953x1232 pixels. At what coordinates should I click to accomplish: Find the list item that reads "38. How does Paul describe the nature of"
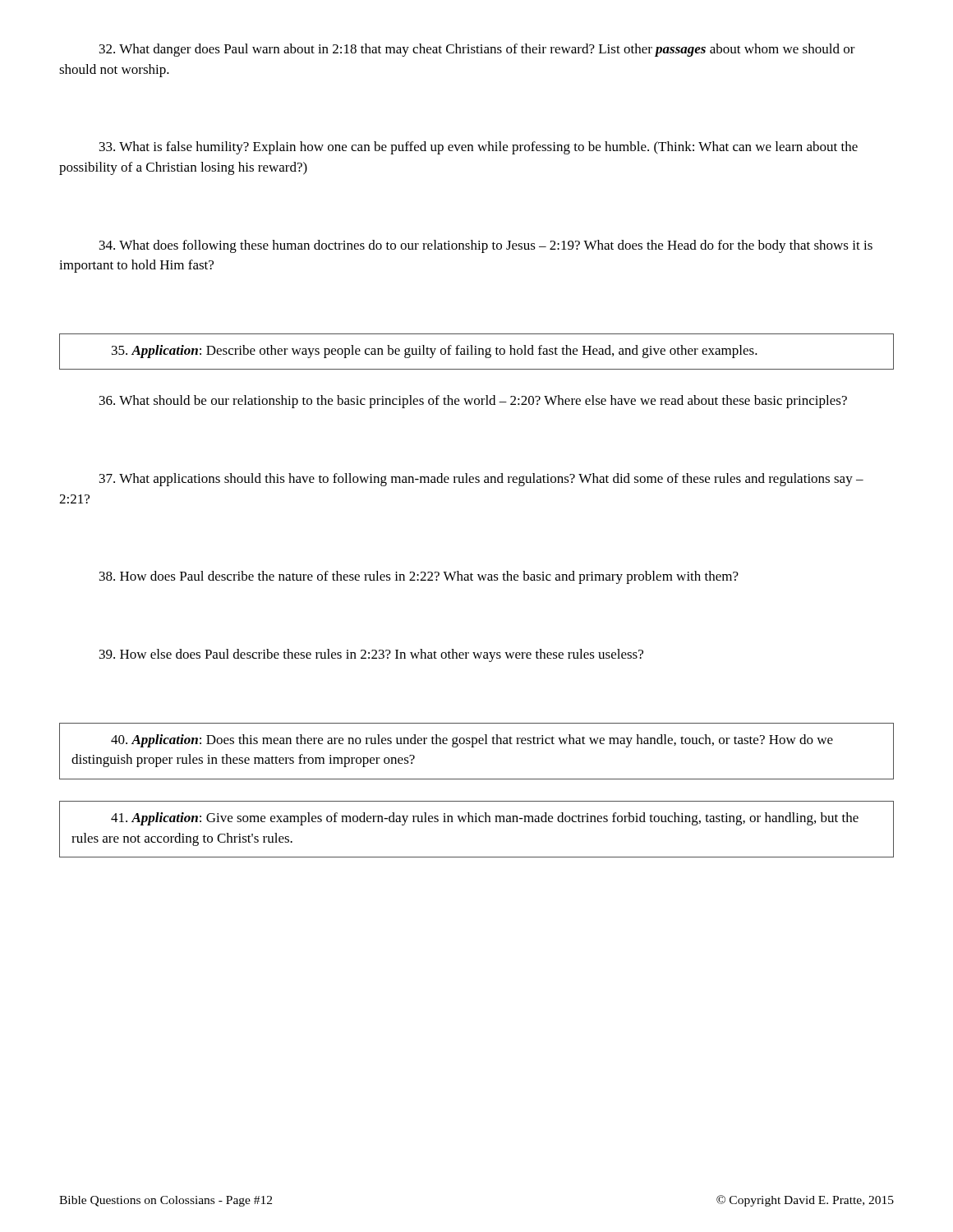coord(419,577)
